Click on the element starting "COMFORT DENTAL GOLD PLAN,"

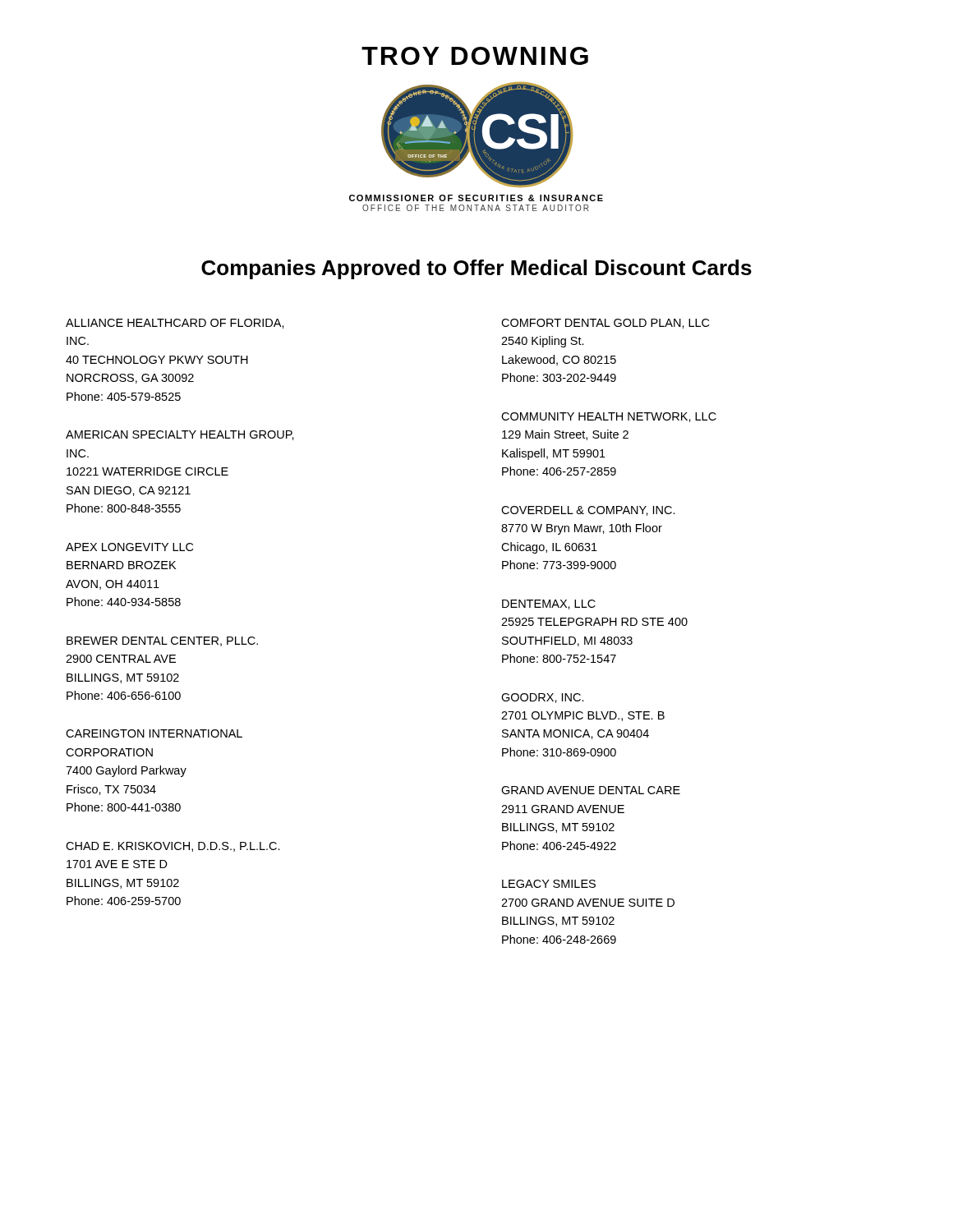click(x=606, y=351)
